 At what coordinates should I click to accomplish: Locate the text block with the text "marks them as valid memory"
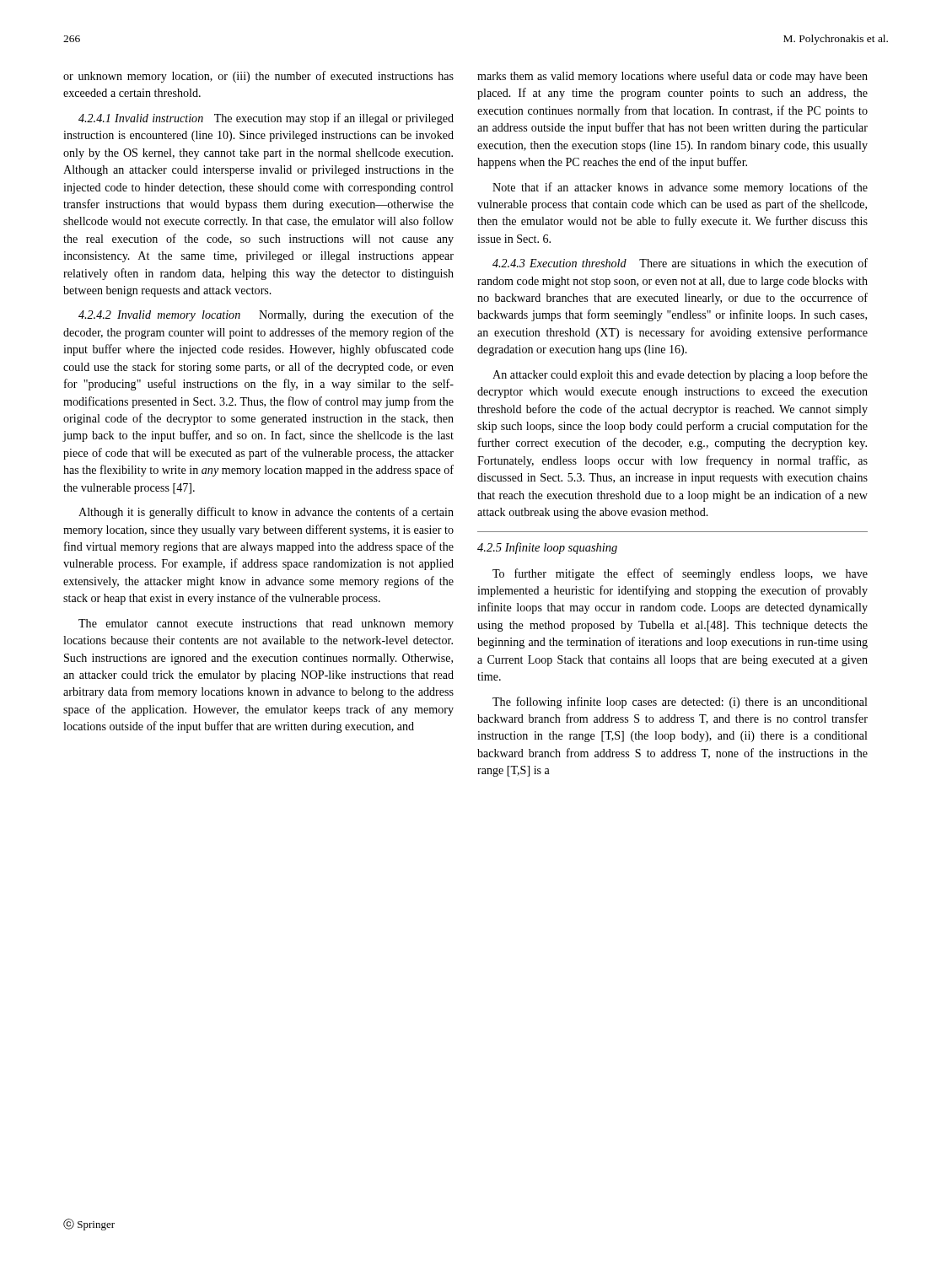click(x=672, y=119)
